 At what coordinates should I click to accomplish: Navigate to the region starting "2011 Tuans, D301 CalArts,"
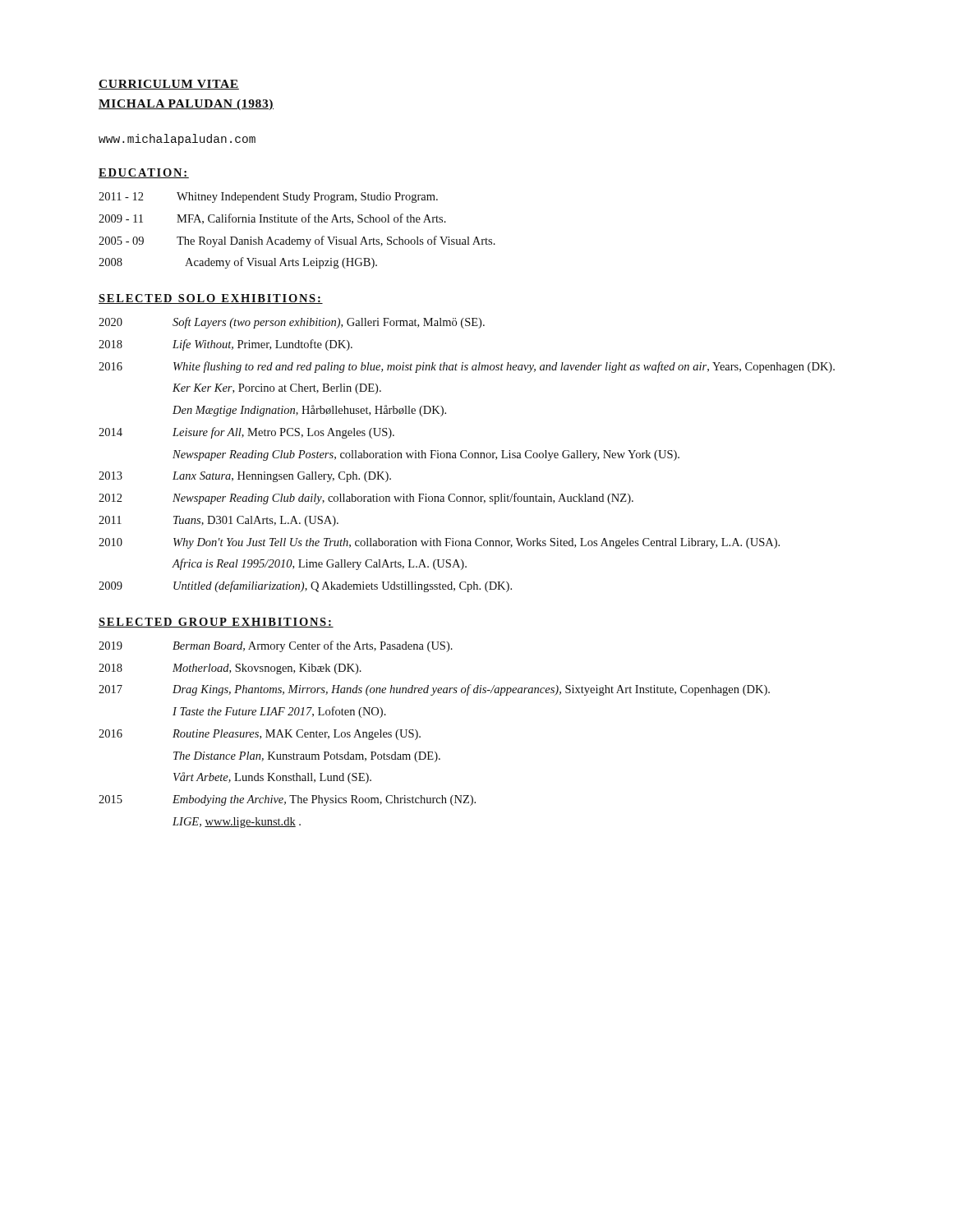219,521
